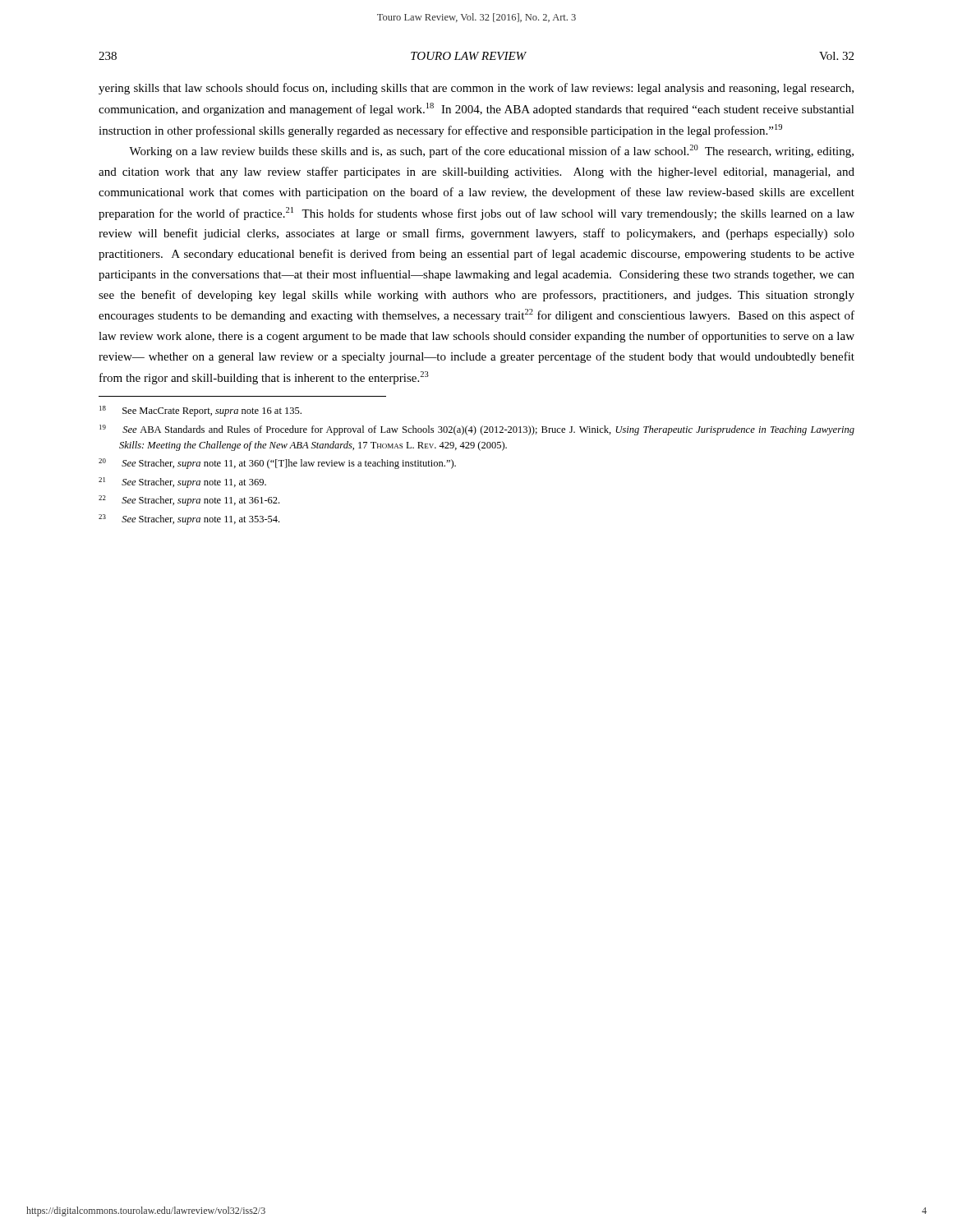The width and height of the screenshot is (953, 1232).
Task: Point to the block starting "yering skills that"
Action: (x=476, y=233)
